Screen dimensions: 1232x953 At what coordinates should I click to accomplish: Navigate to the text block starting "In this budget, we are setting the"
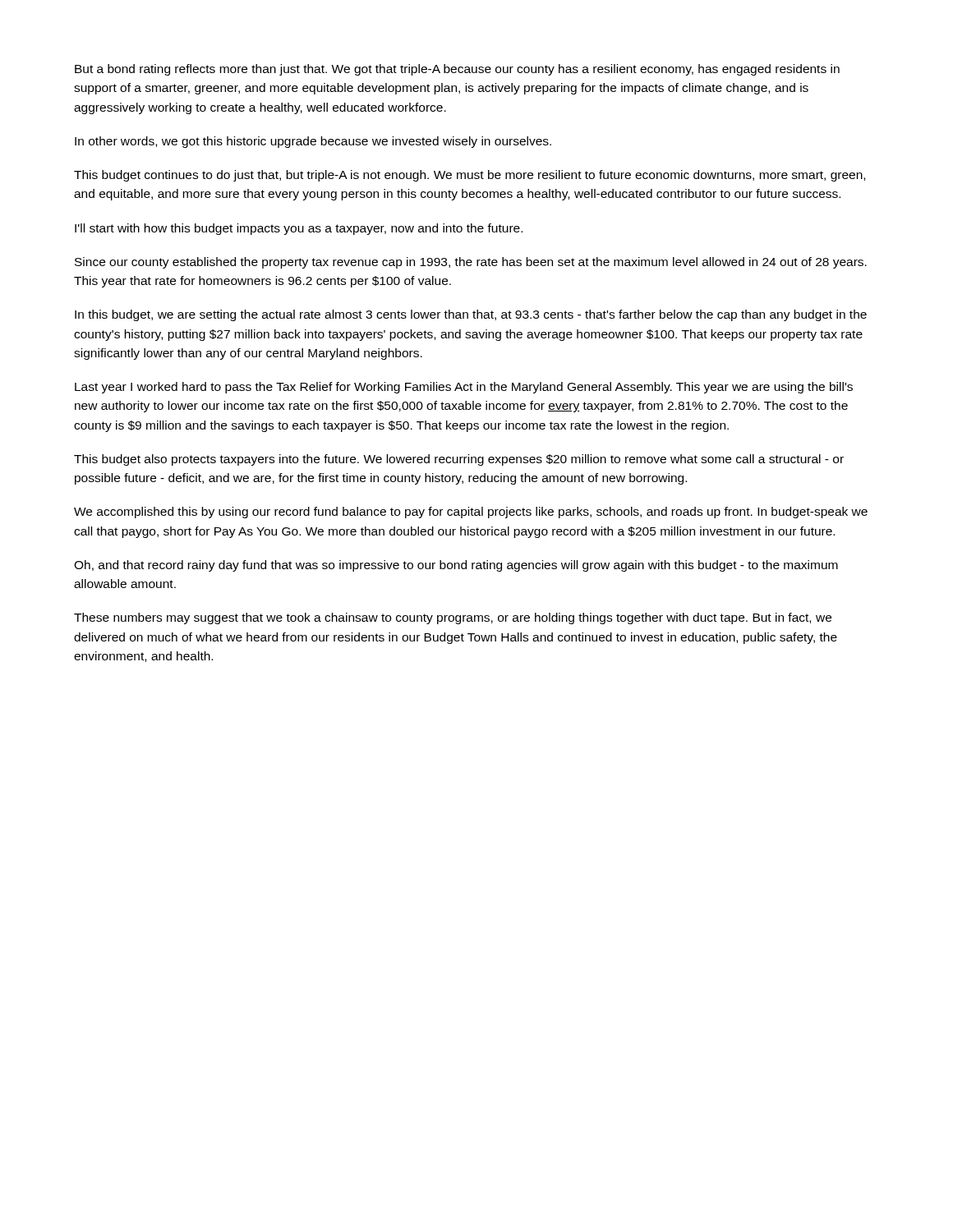(x=470, y=333)
